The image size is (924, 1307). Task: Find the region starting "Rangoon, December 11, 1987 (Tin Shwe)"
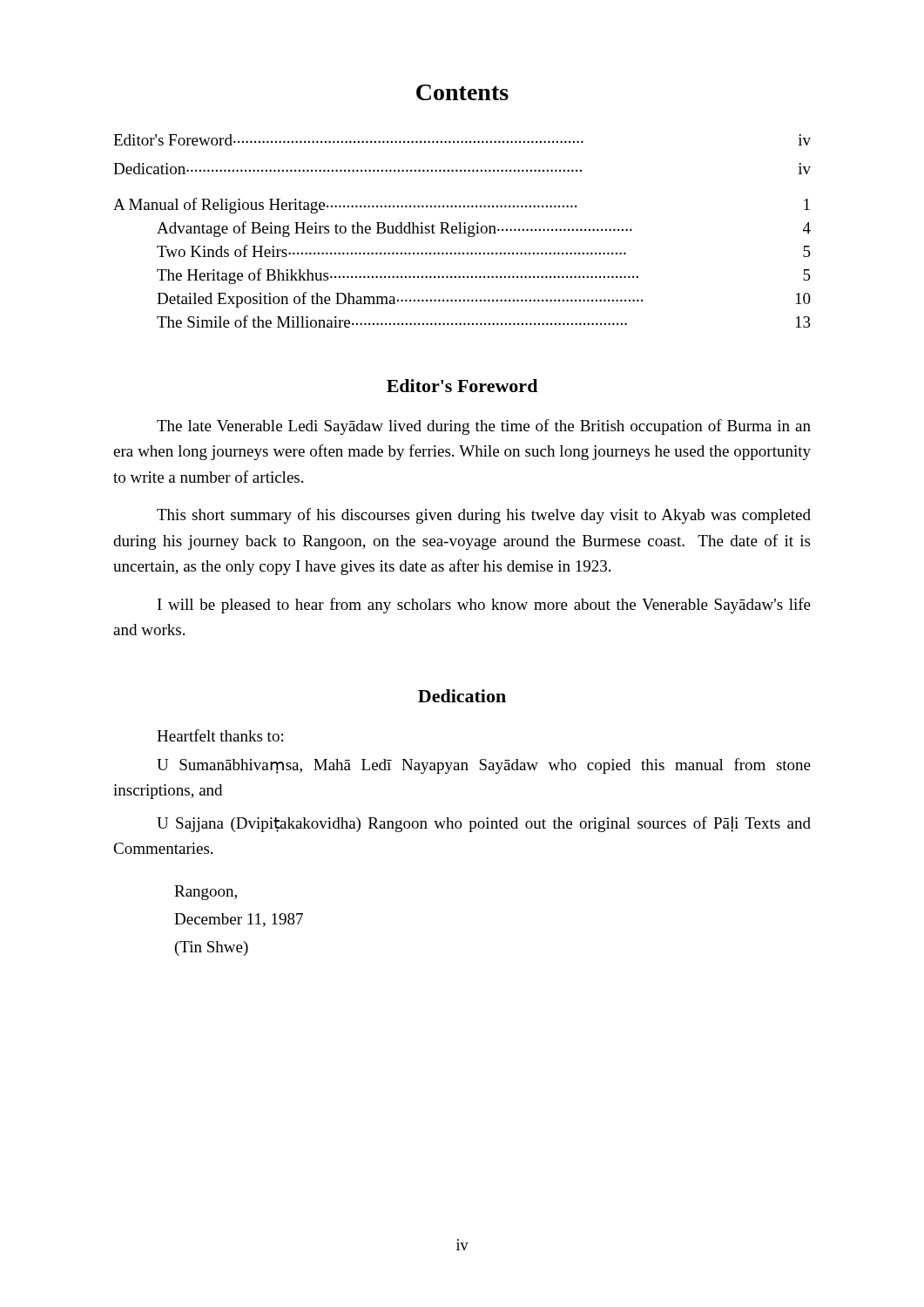pyautogui.click(x=239, y=919)
